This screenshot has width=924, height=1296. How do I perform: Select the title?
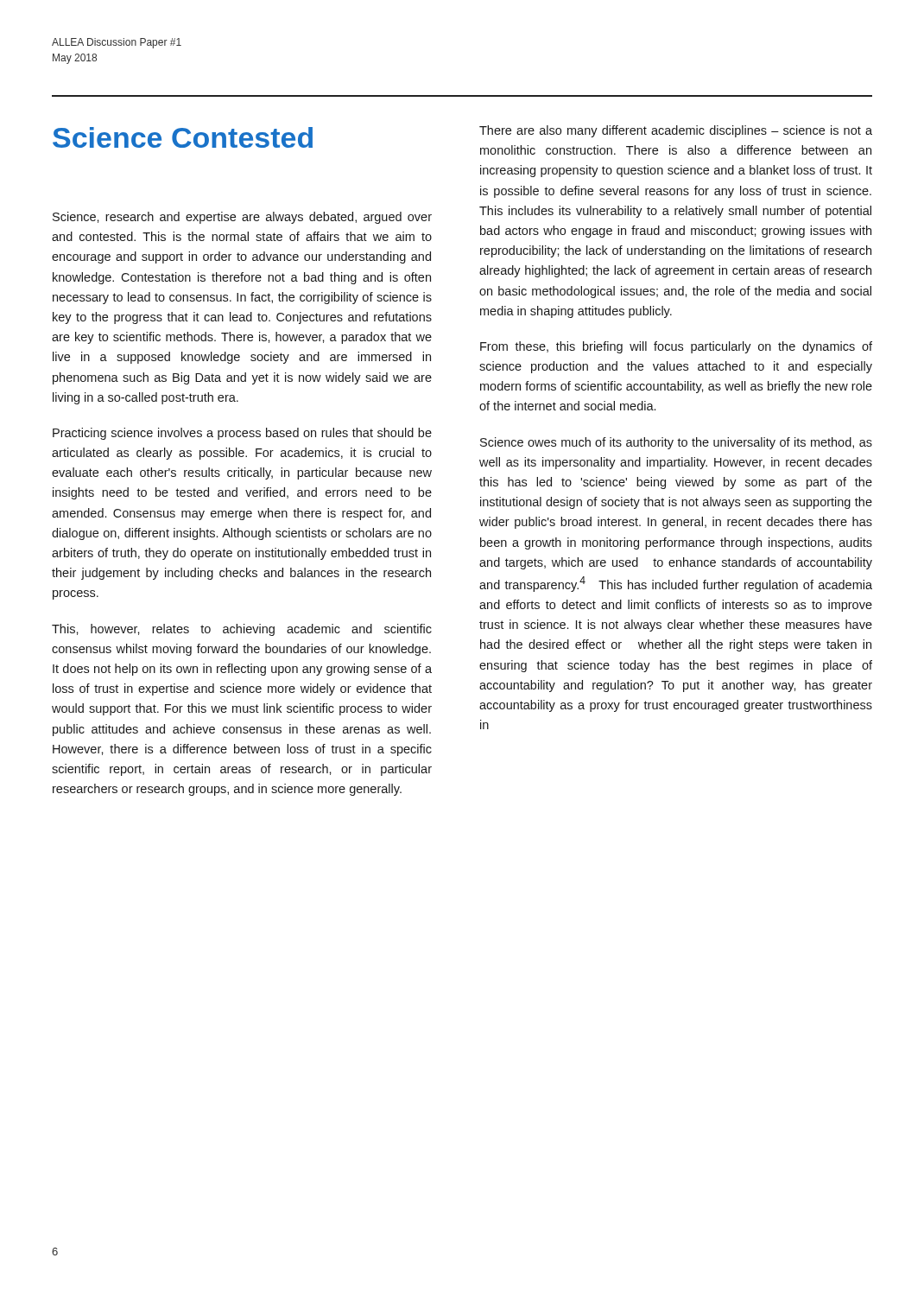click(x=242, y=138)
